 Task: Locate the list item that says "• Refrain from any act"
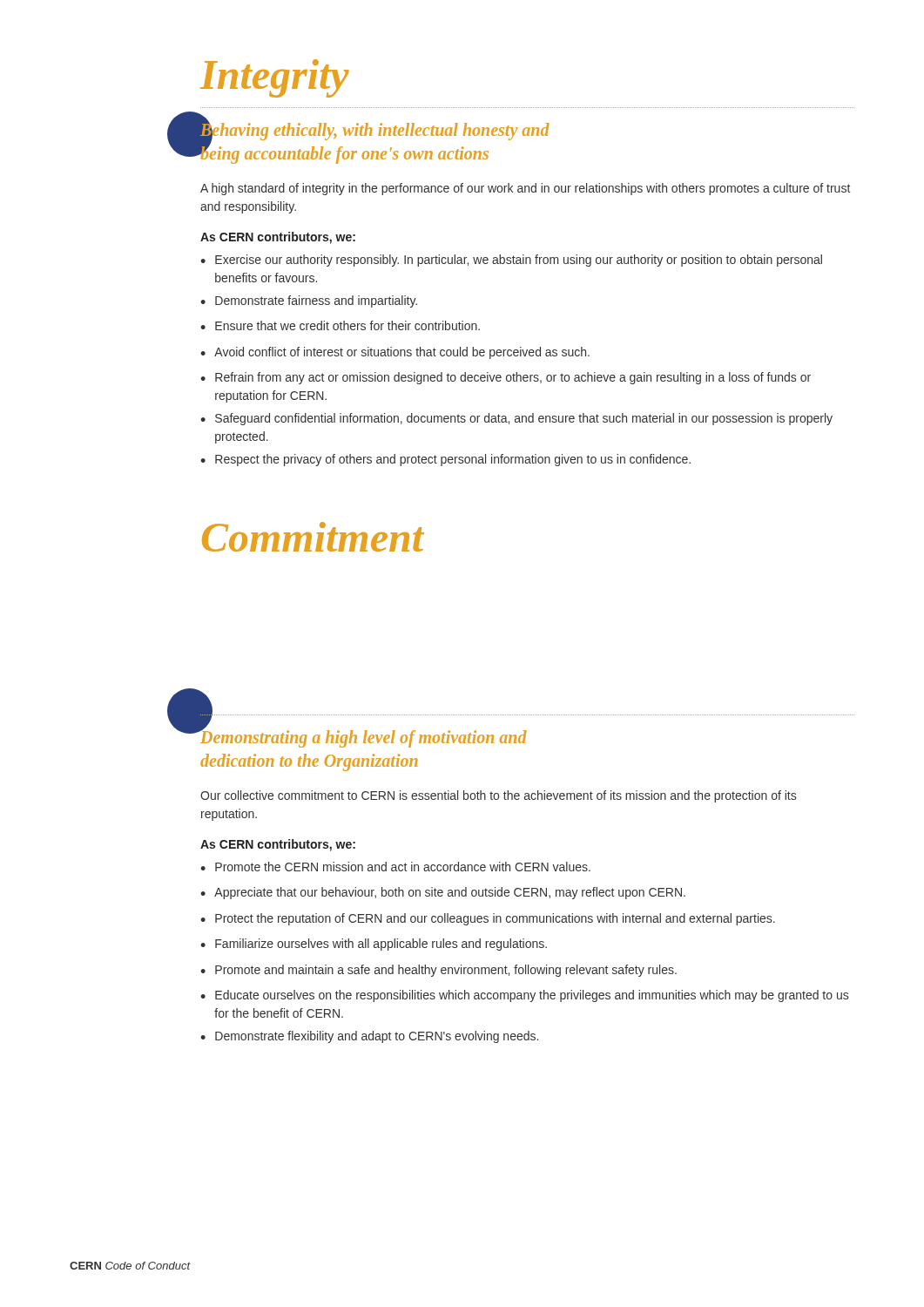(x=527, y=387)
